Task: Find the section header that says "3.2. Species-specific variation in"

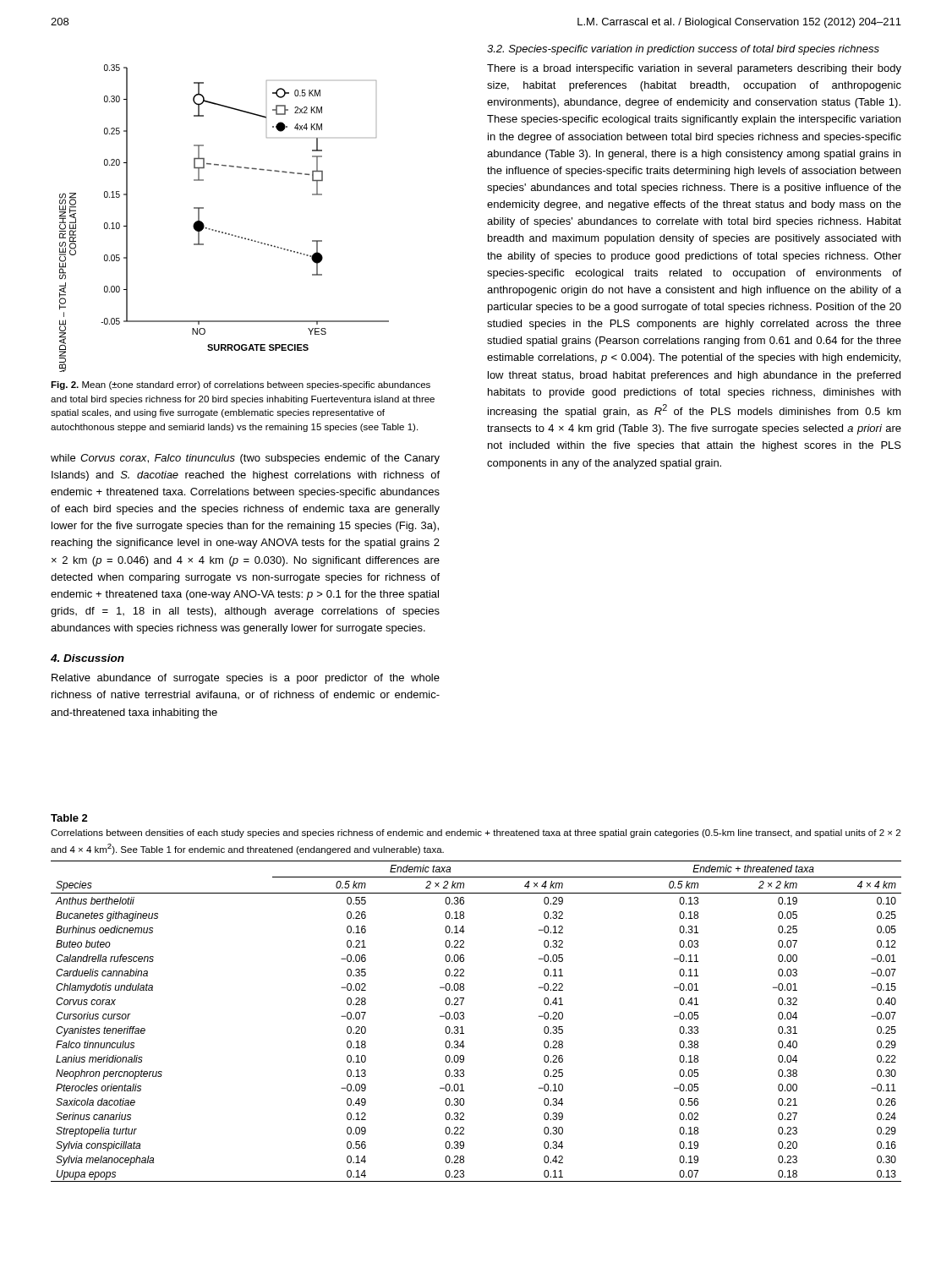Action: (683, 49)
